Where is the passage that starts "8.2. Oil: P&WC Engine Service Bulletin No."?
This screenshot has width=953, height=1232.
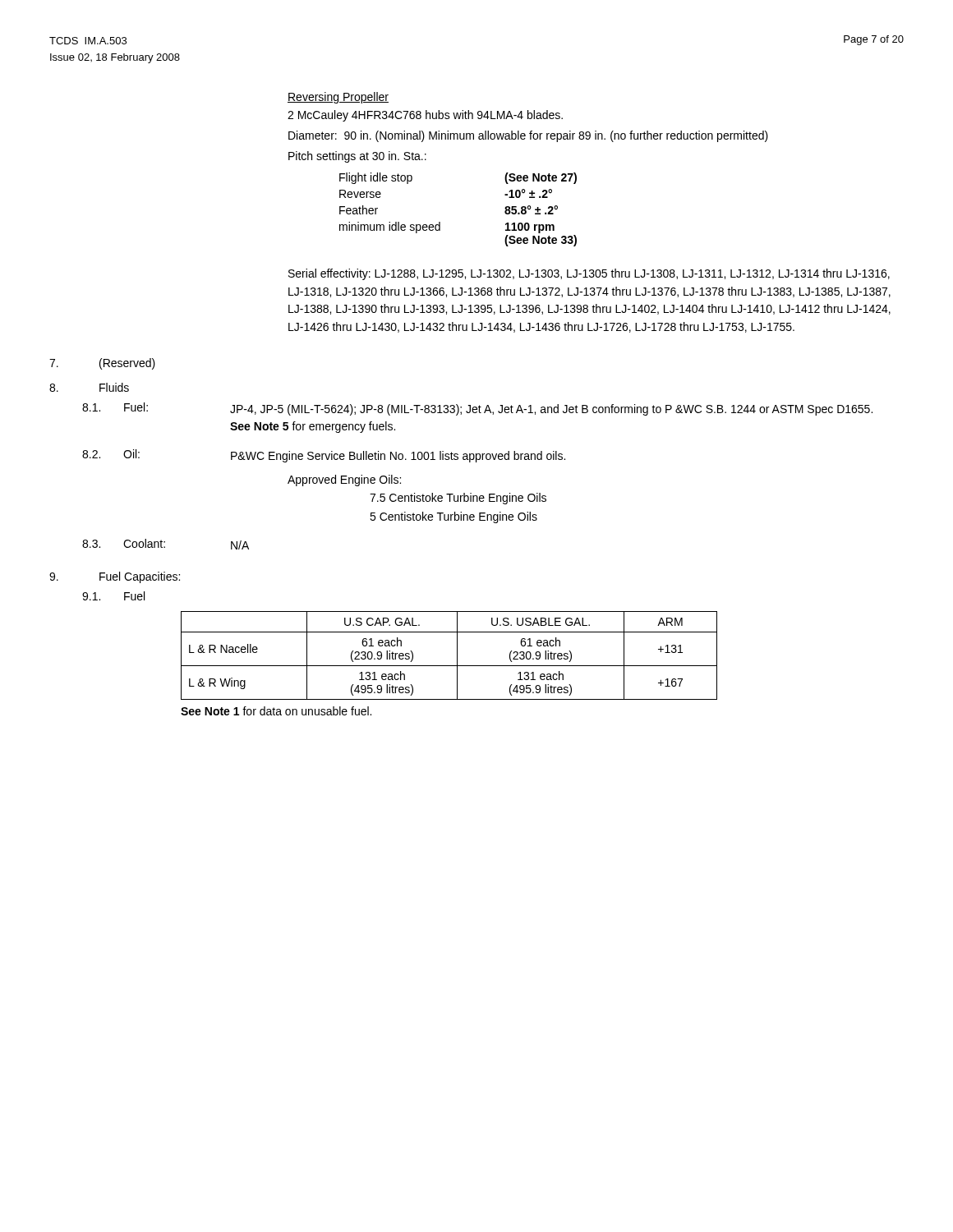(x=493, y=457)
